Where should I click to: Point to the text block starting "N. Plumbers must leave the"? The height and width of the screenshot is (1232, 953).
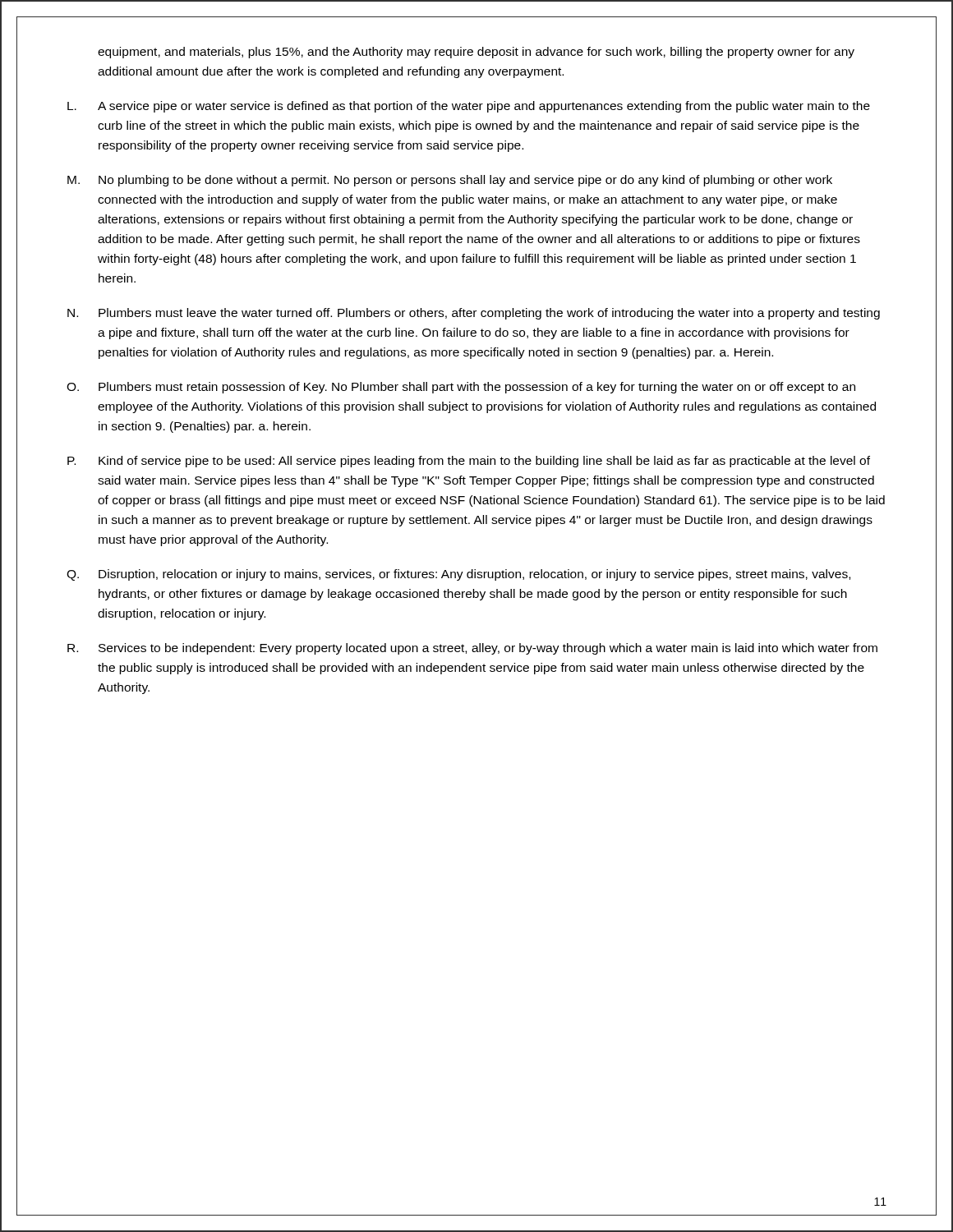[476, 333]
